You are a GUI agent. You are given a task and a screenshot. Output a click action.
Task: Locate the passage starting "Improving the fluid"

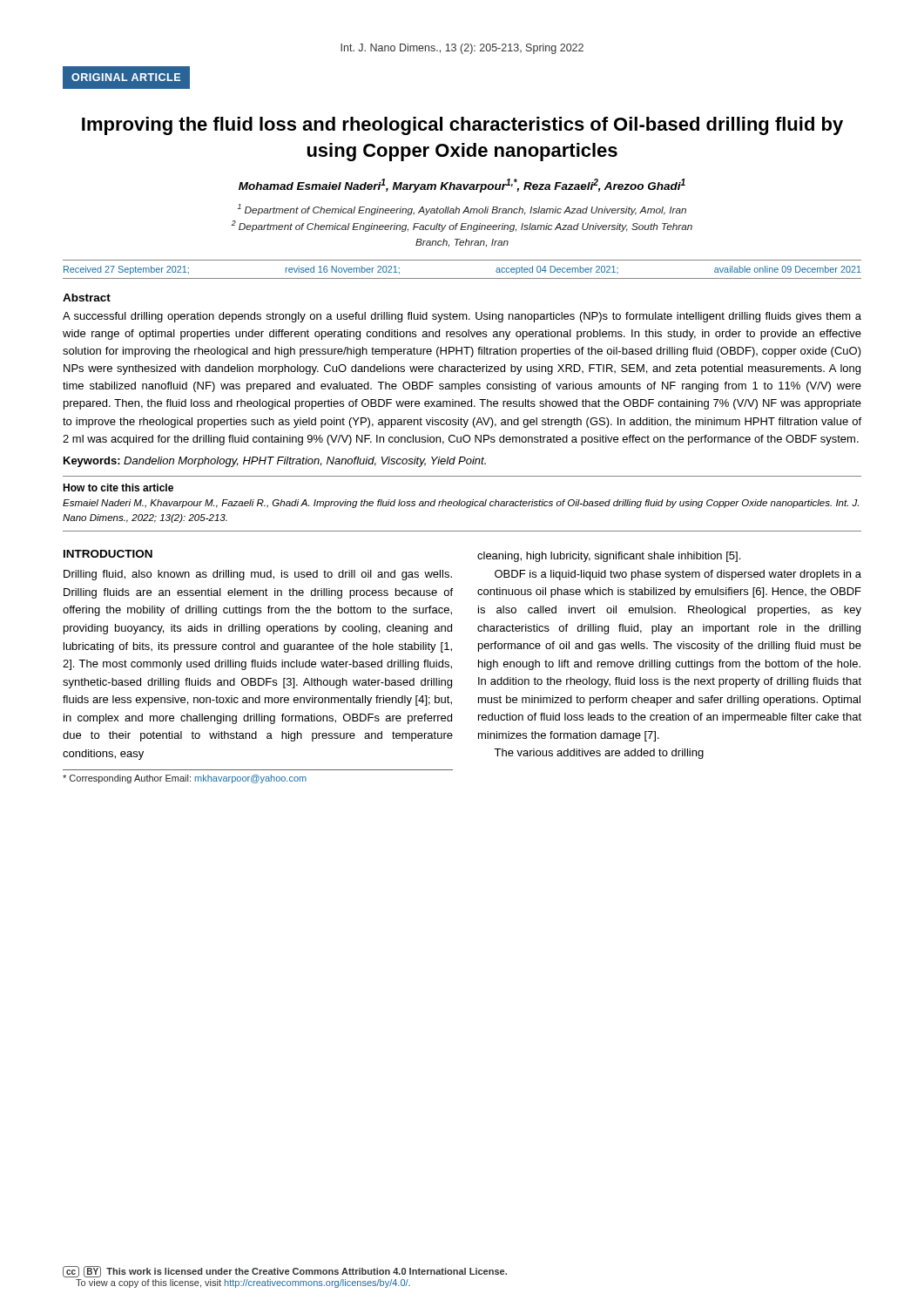(462, 137)
